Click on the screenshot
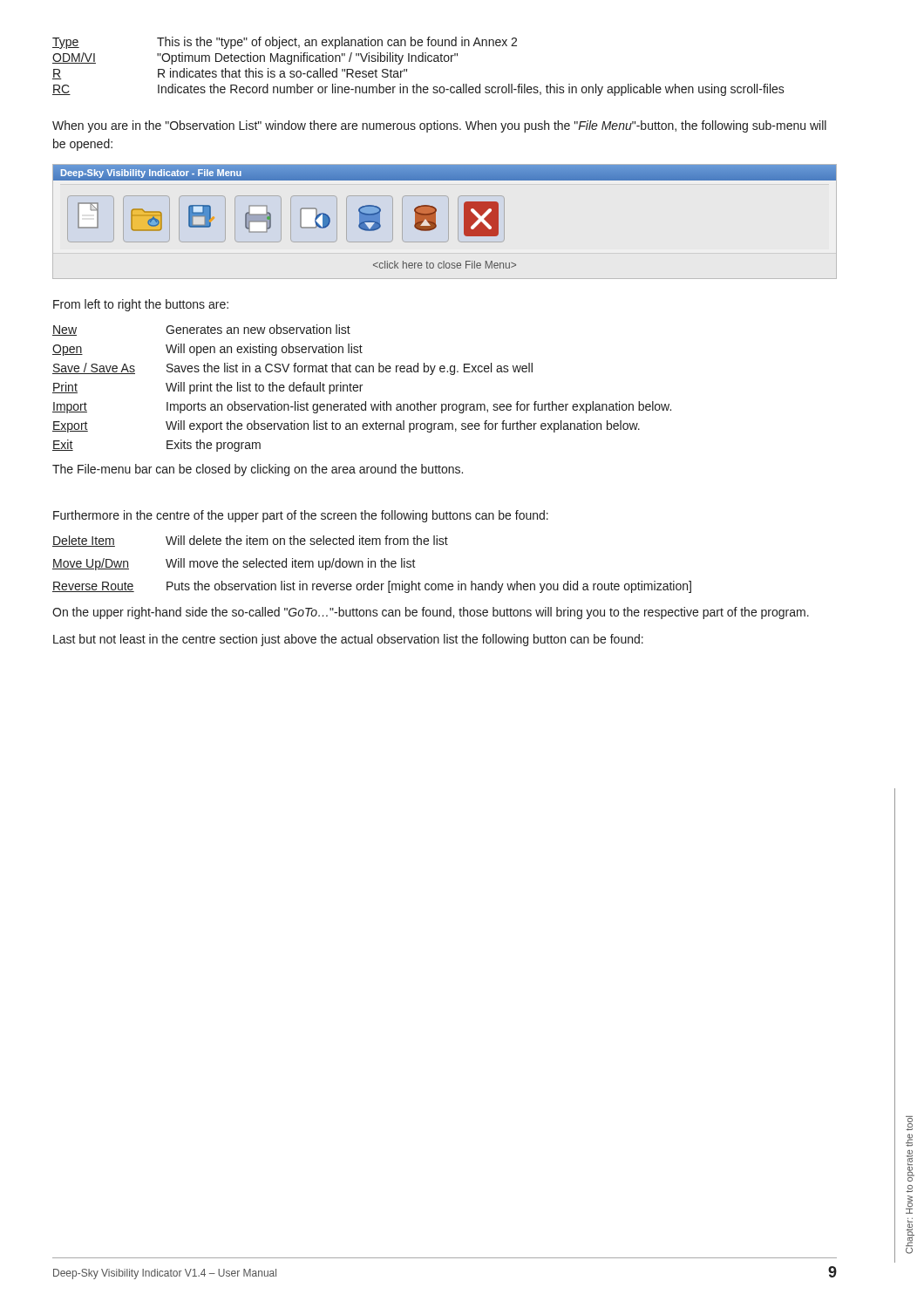The width and height of the screenshot is (924, 1308). pos(445,221)
